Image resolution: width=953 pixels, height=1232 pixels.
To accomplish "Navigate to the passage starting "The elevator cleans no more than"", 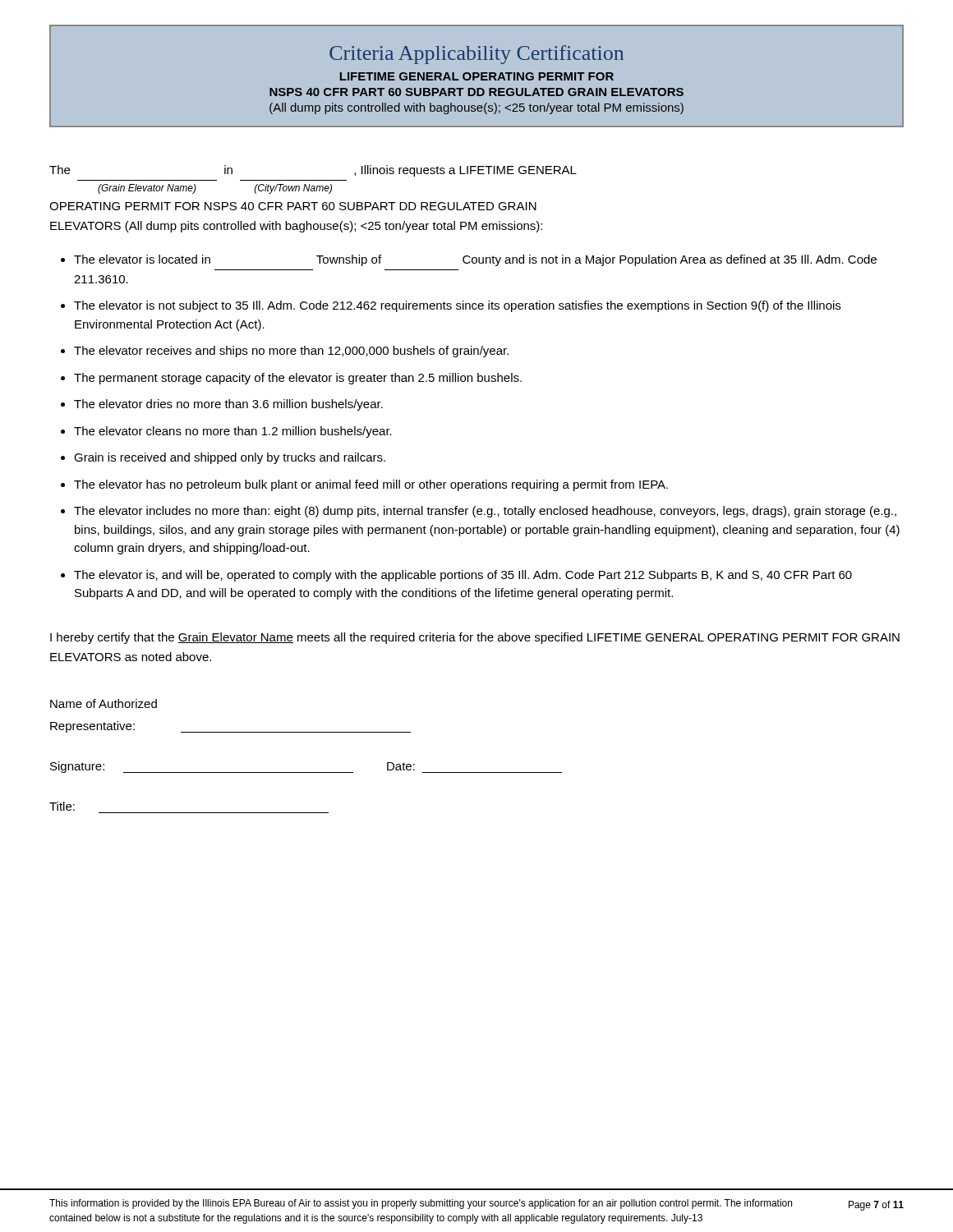I will tap(233, 431).
